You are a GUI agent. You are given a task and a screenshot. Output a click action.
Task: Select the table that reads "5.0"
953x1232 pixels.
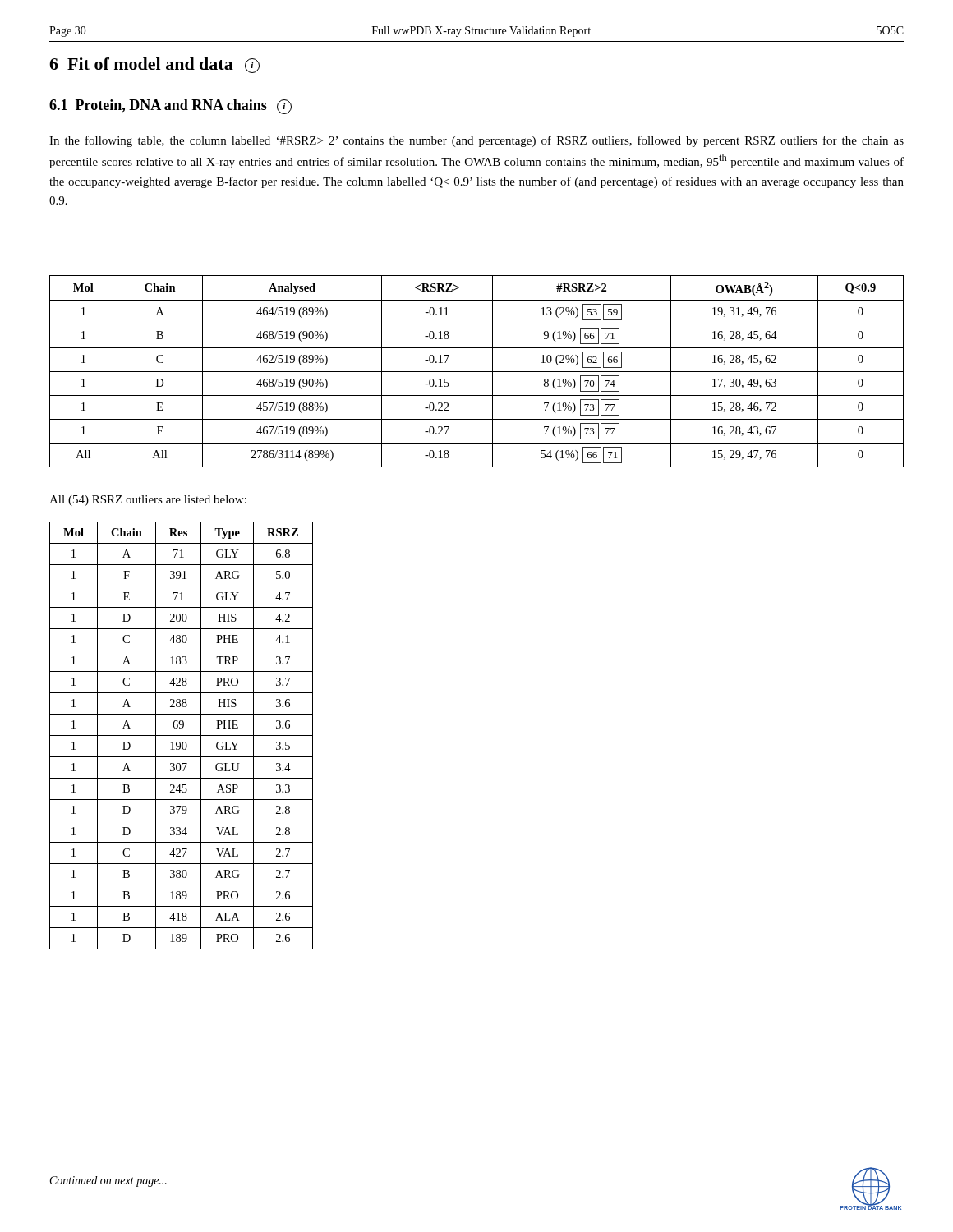[x=181, y=736]
